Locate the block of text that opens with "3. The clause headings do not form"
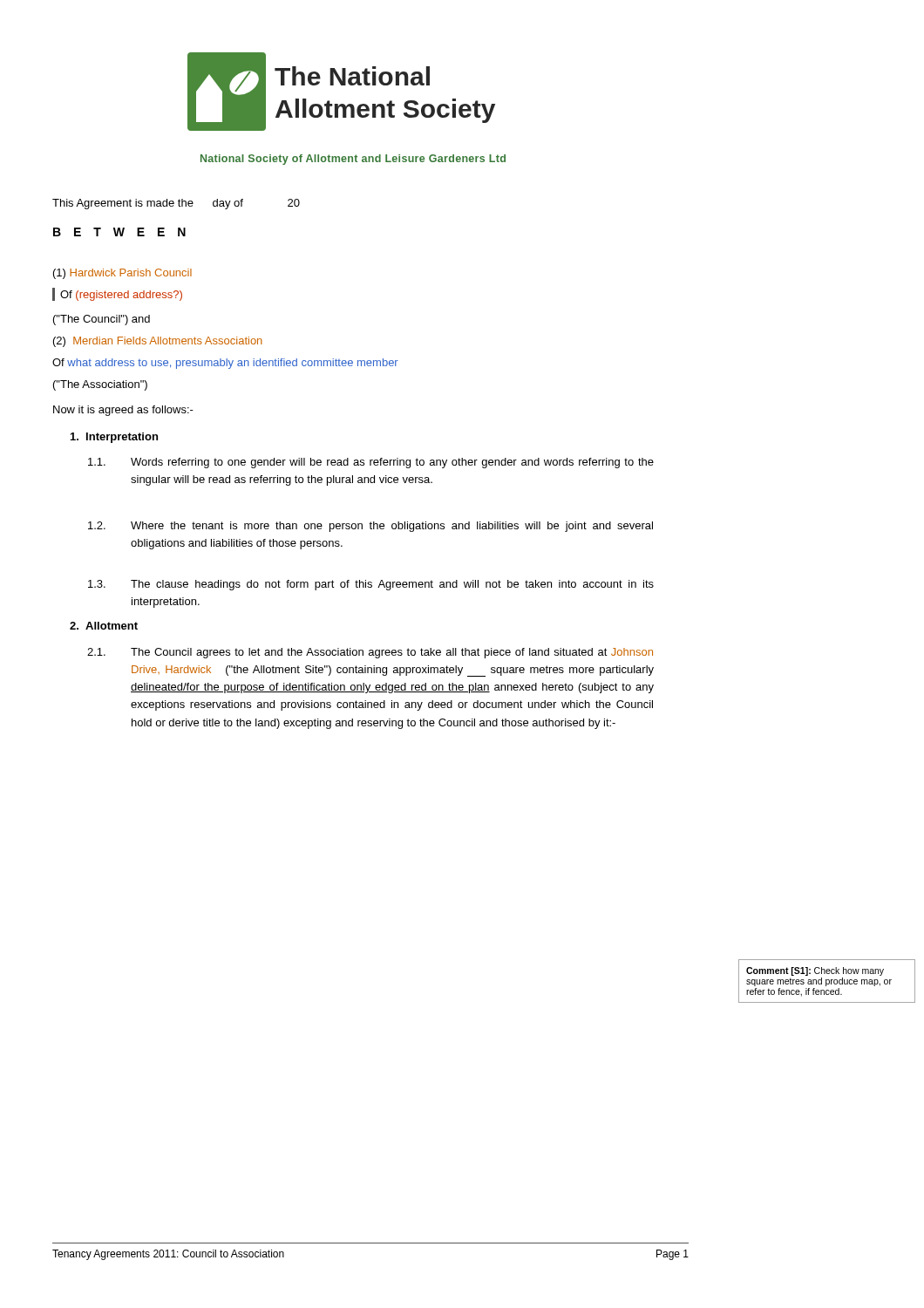 click(362, 593)
